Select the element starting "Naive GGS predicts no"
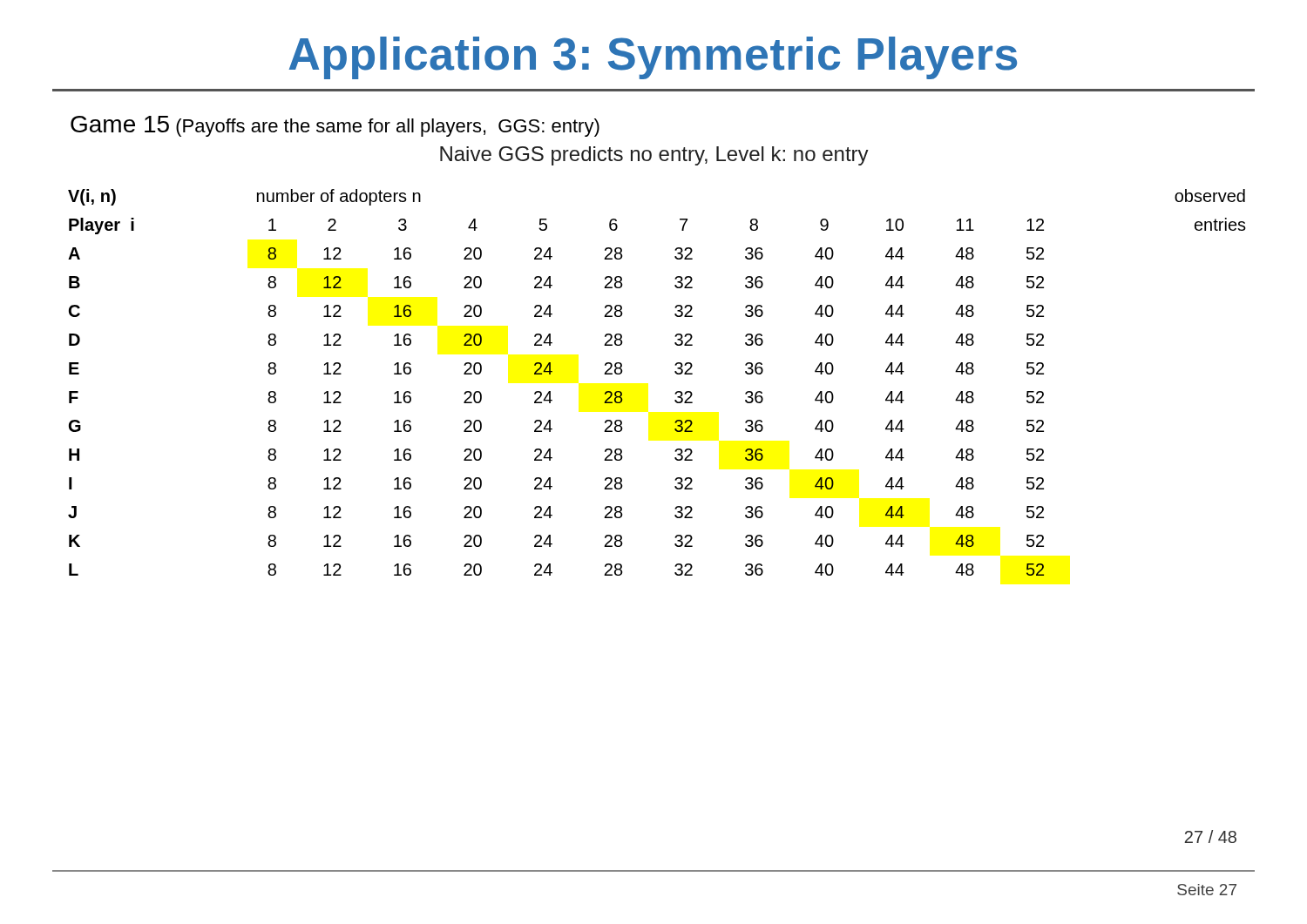This screenshot has height=924, width=1307. (x=654, y=154)
